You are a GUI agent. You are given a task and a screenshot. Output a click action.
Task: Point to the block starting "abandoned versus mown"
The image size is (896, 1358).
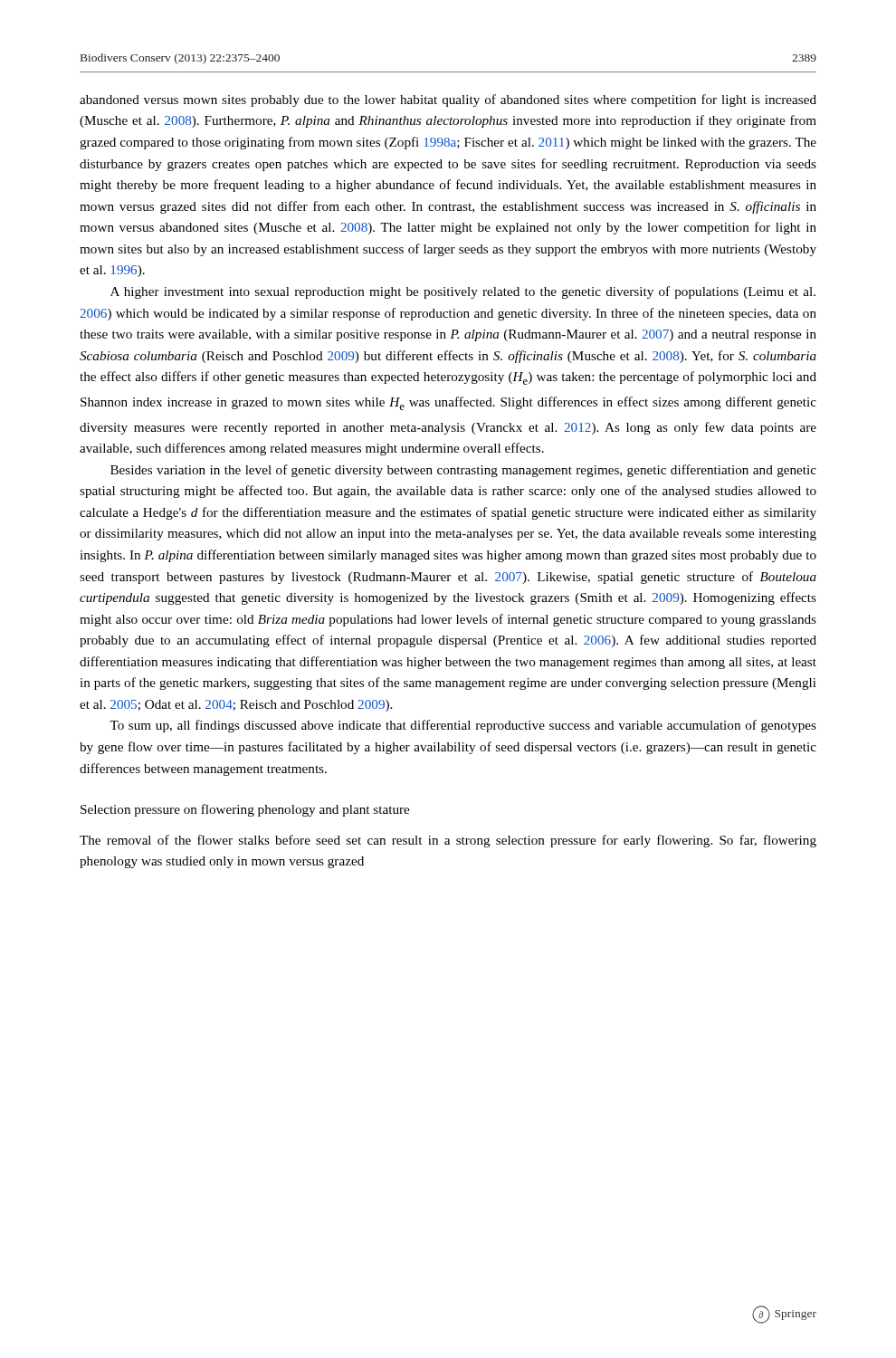coord(448,434)
